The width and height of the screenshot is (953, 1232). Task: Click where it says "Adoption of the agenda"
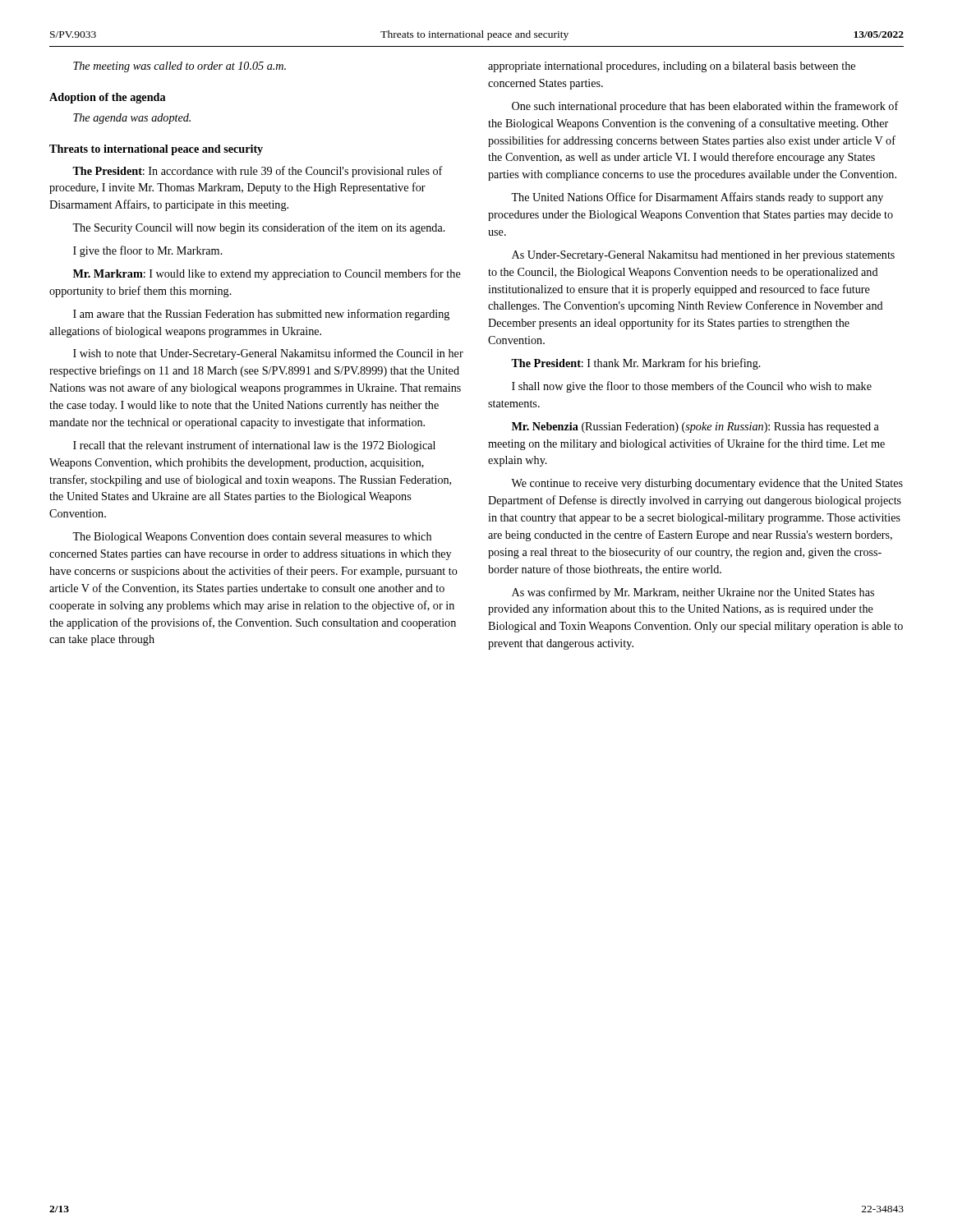(107, 97)
